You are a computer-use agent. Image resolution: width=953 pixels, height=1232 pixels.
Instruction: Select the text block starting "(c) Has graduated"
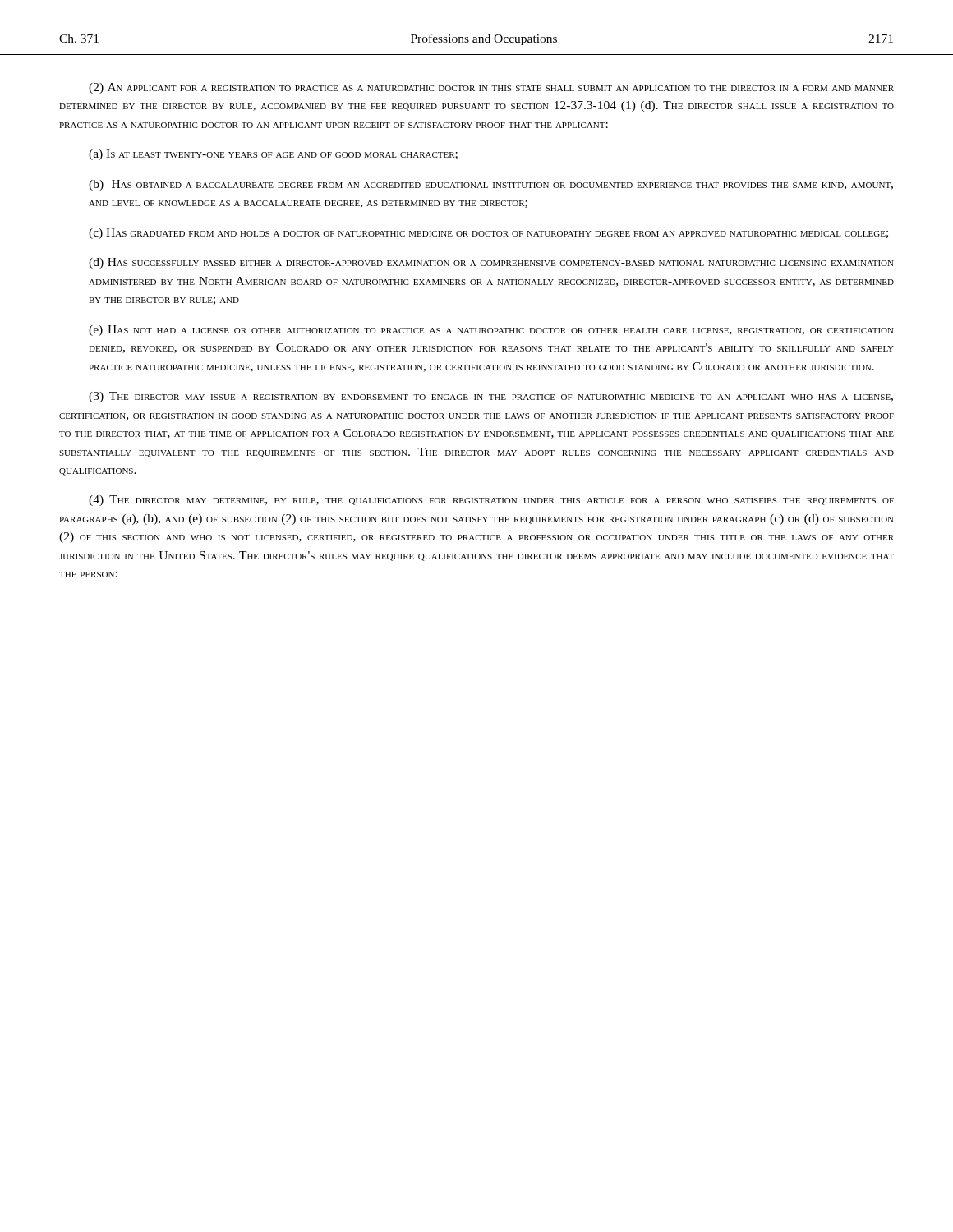[x=476, y=232]
